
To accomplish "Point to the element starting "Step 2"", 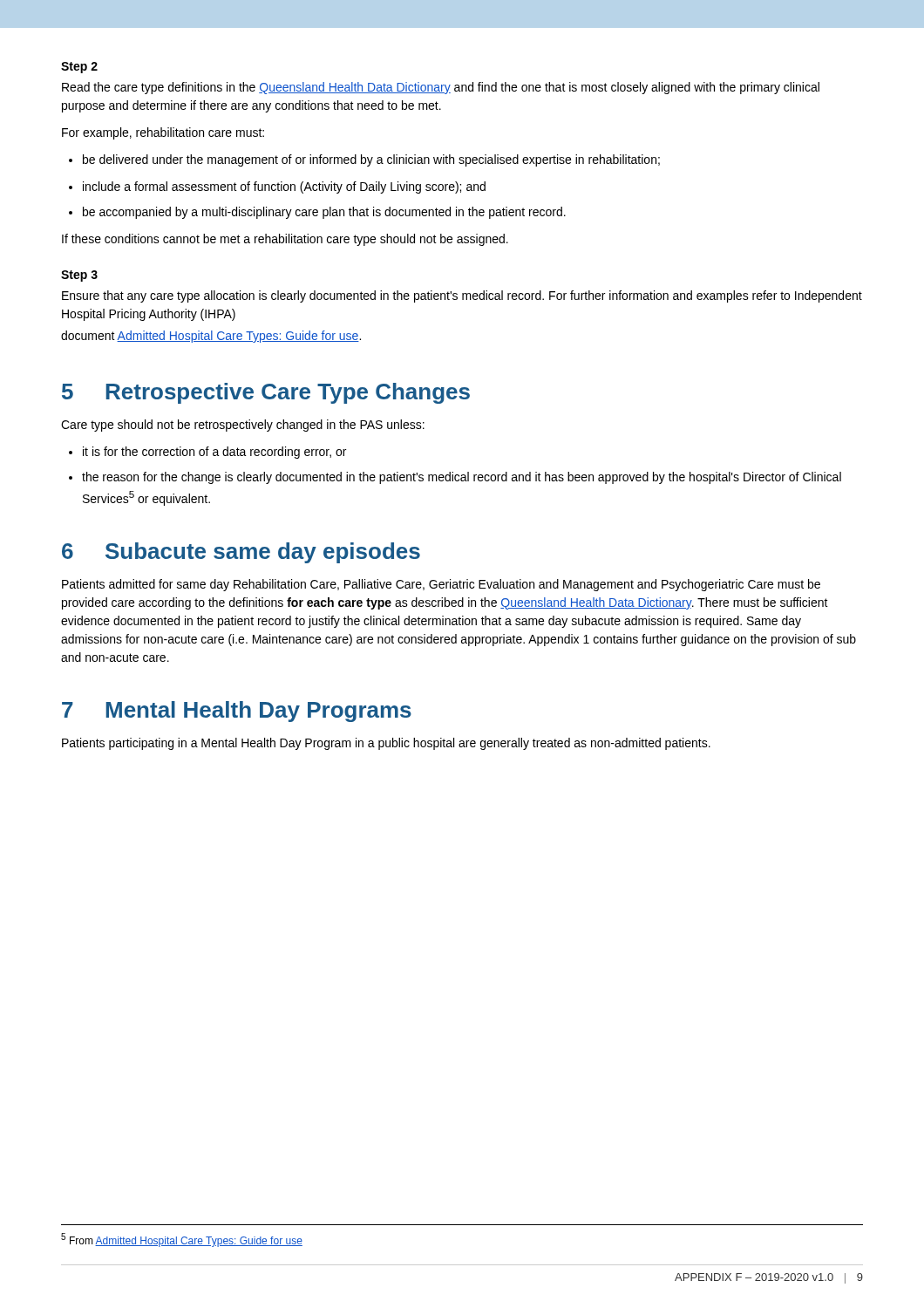I will click(79, 66).
